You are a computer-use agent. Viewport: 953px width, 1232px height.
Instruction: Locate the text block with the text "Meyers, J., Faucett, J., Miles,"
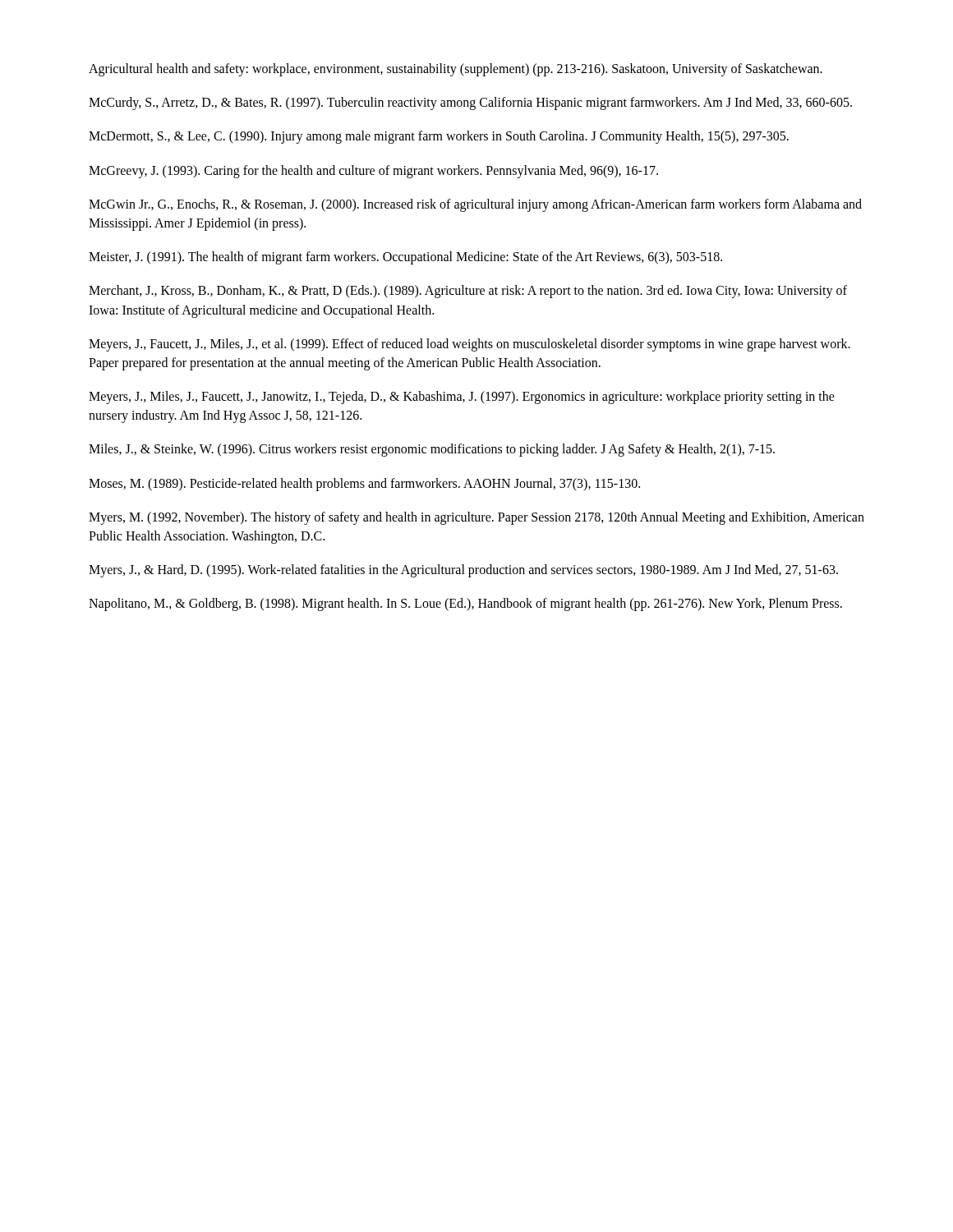470,353
